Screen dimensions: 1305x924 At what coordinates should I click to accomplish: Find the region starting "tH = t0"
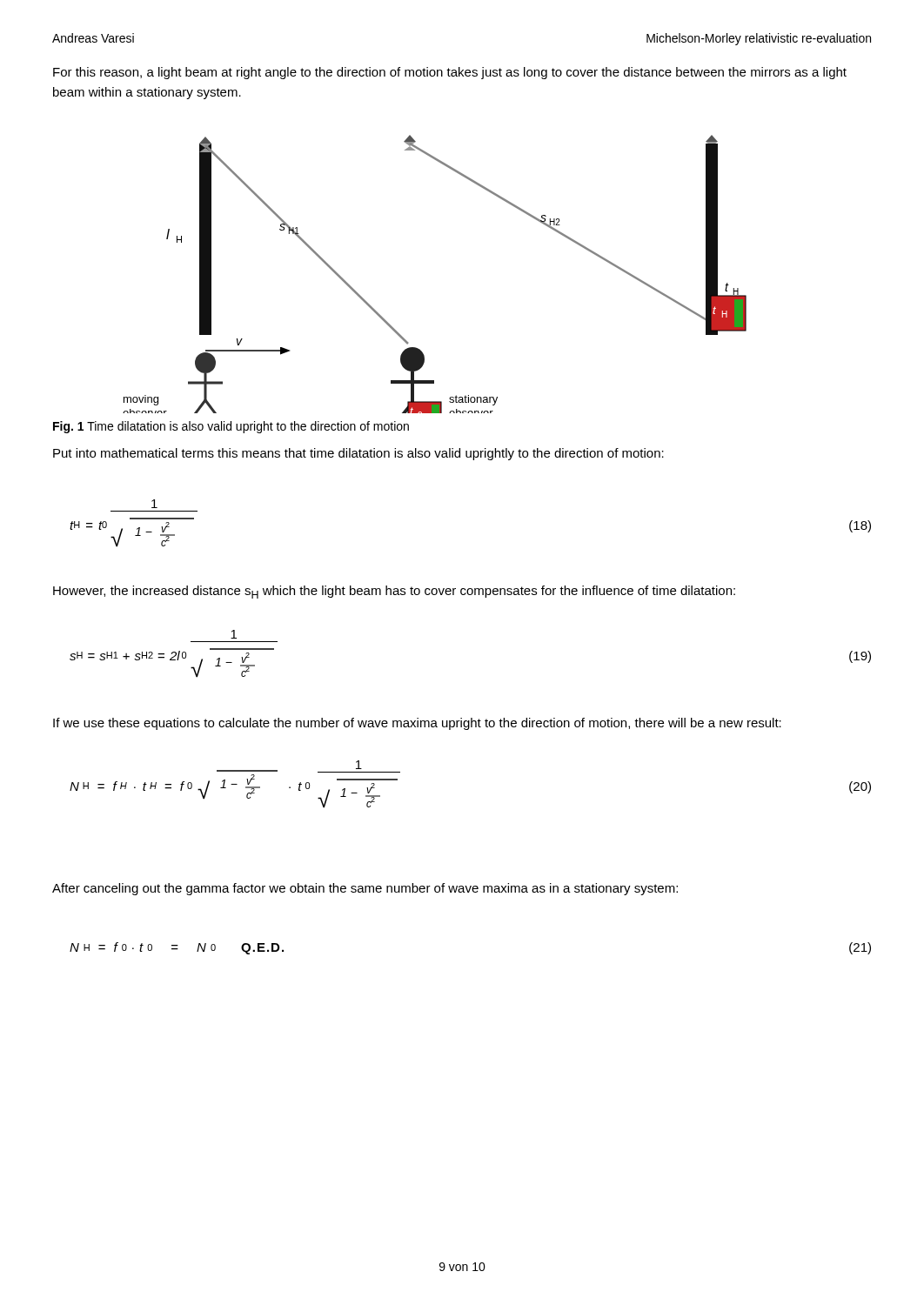coord(154,504)
